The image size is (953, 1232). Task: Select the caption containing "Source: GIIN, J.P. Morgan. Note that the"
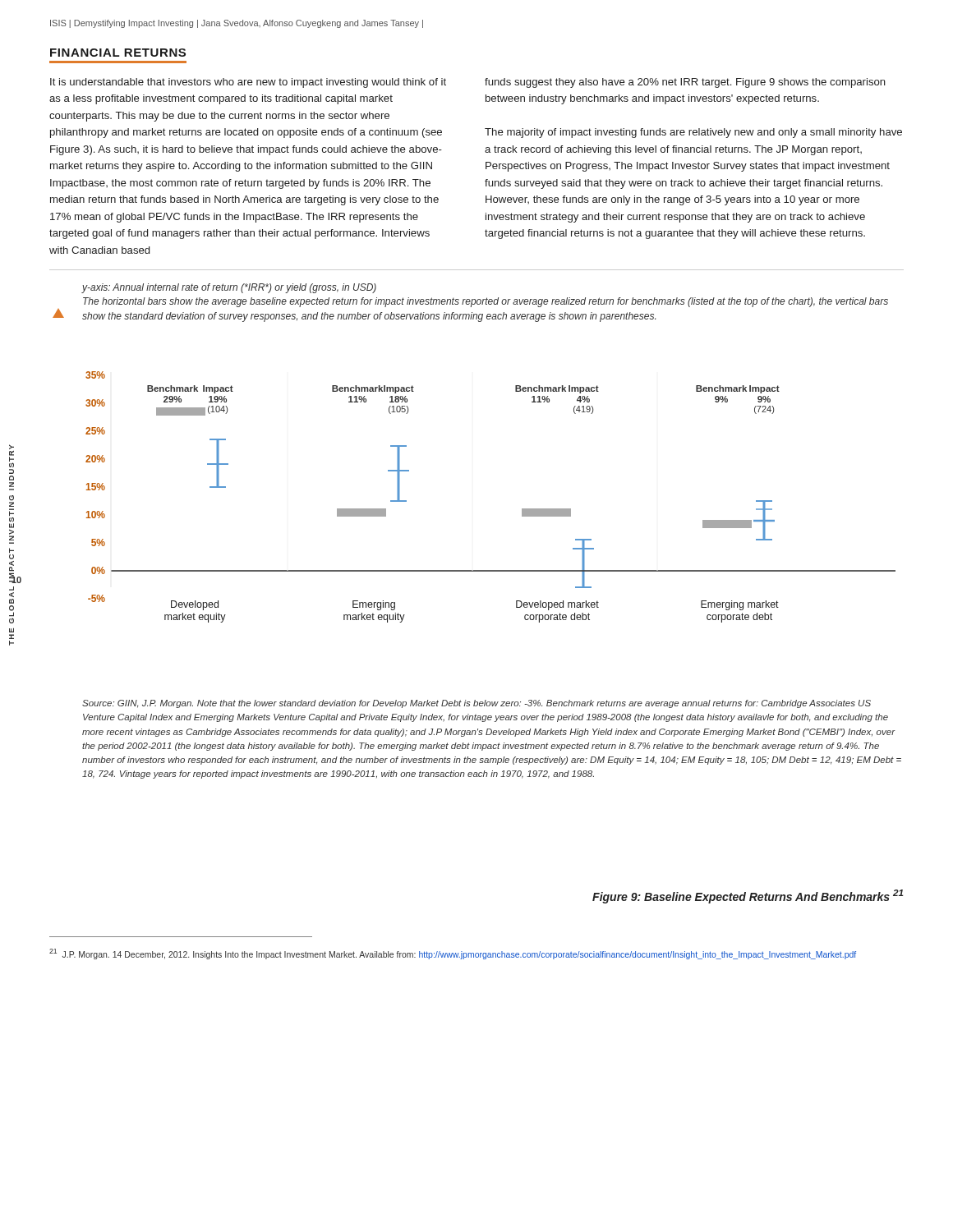(492, 739)
